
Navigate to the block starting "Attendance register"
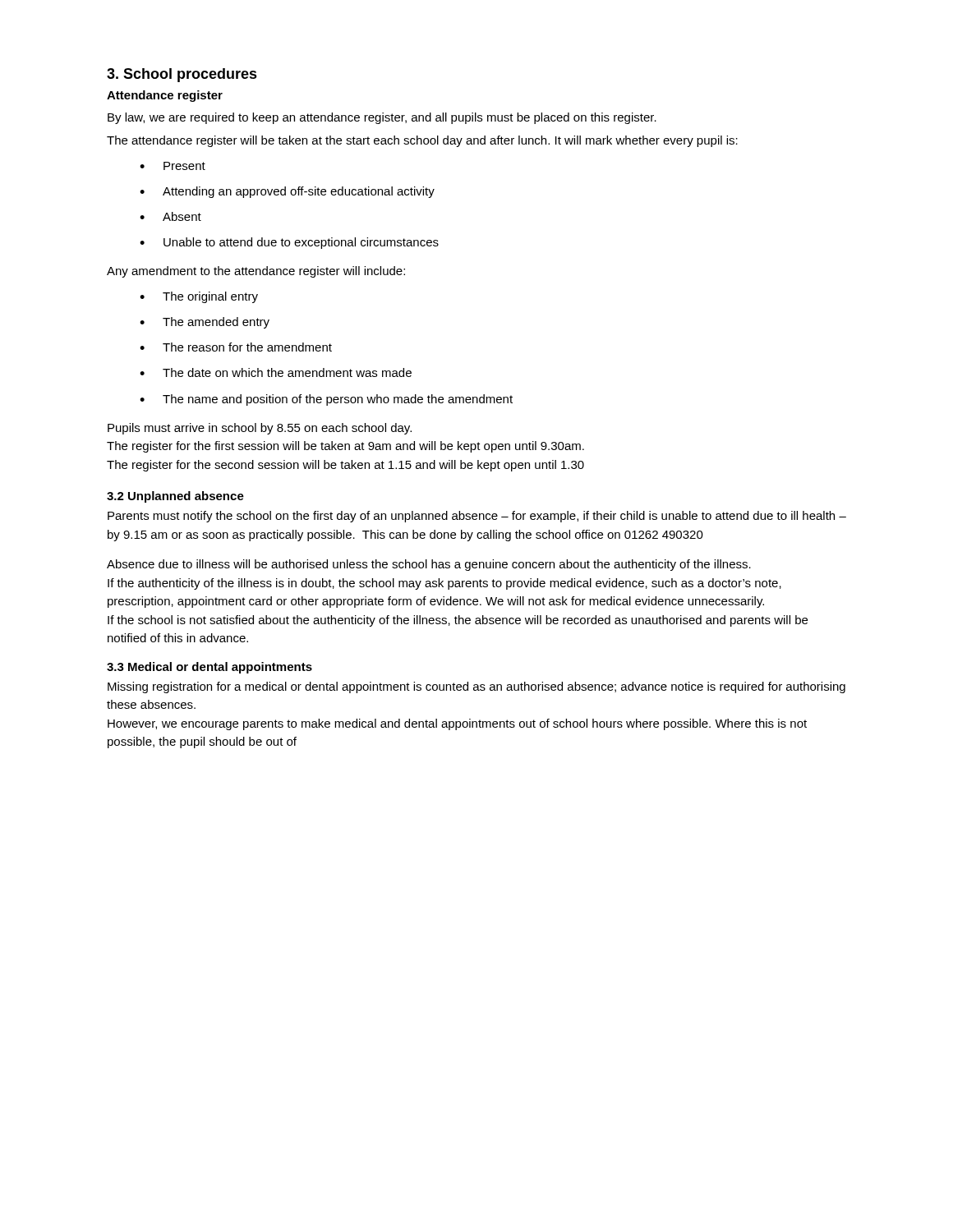165,95
